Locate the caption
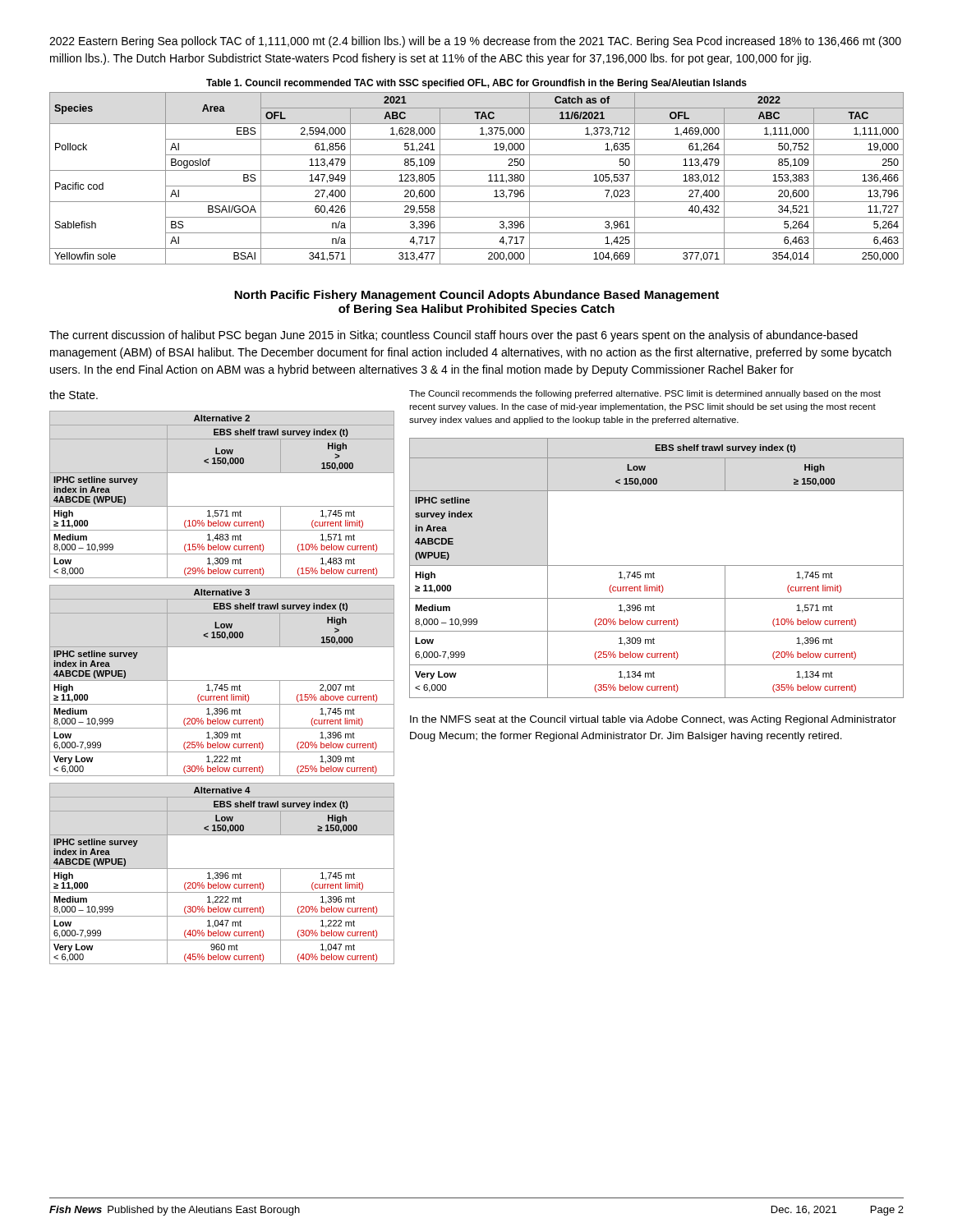 [x=476, y=83]
